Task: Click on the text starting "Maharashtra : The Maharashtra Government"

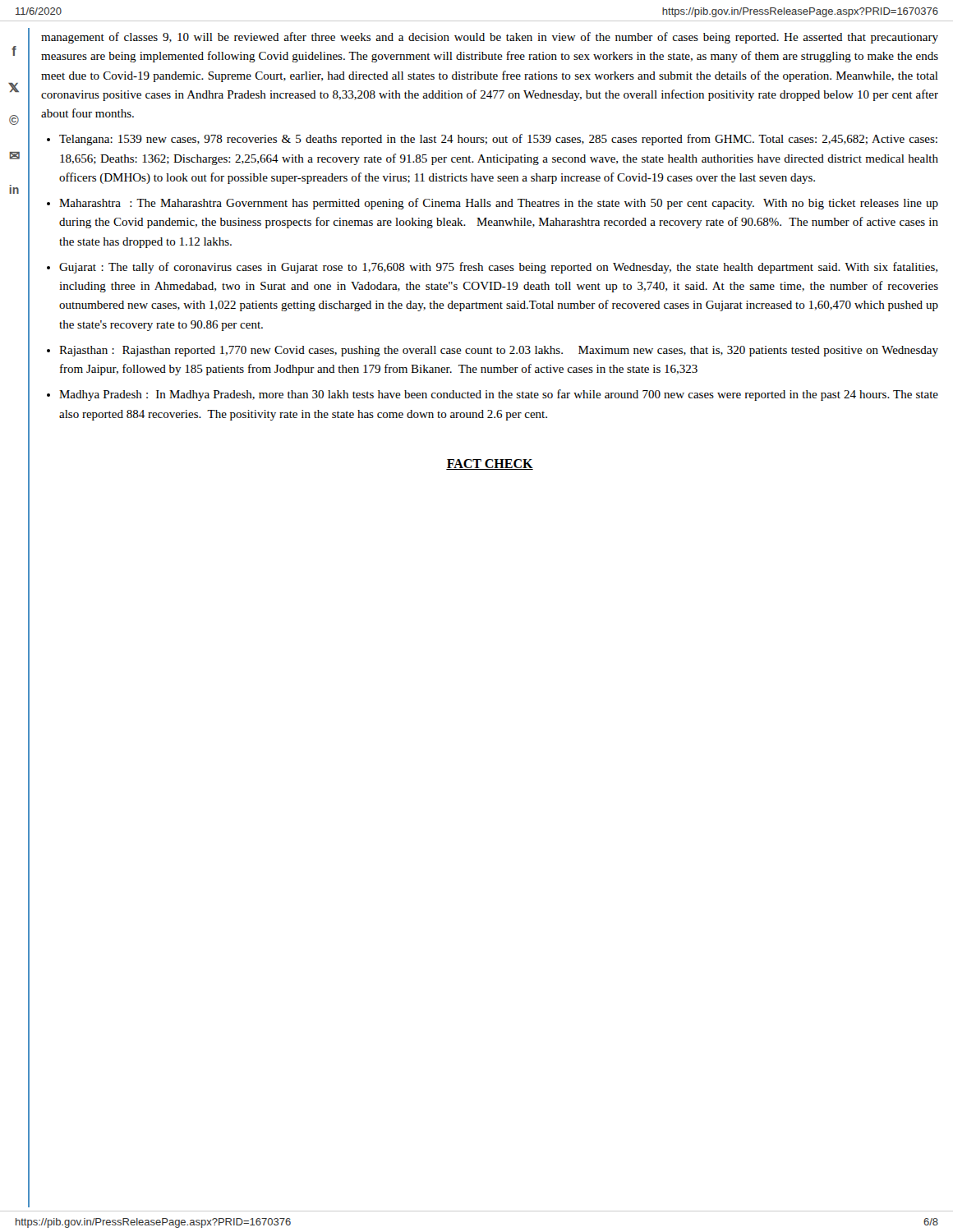Action: (x=499, y=222)
